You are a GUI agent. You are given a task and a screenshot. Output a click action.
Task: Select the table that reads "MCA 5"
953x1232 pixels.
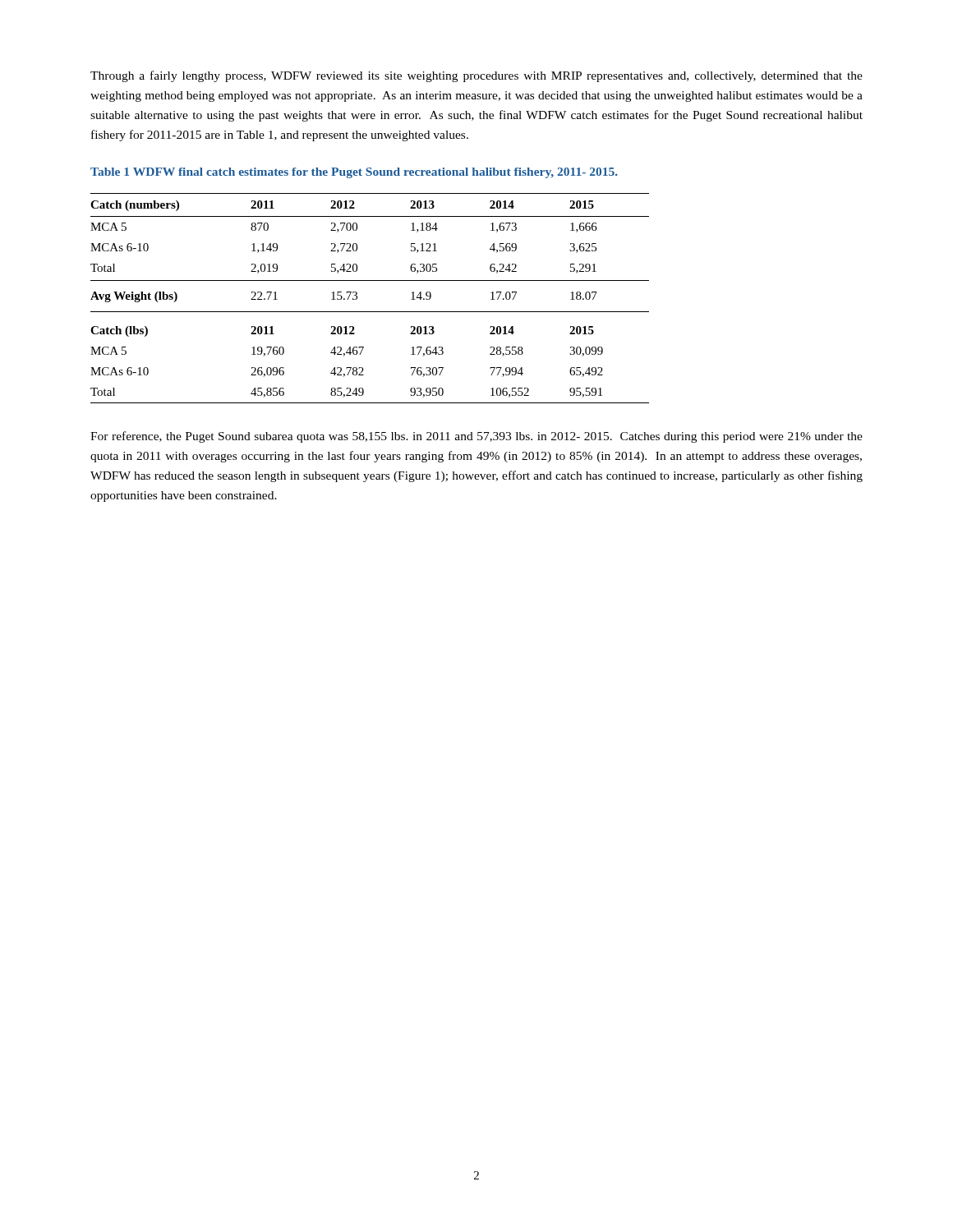tap(476, 298)
